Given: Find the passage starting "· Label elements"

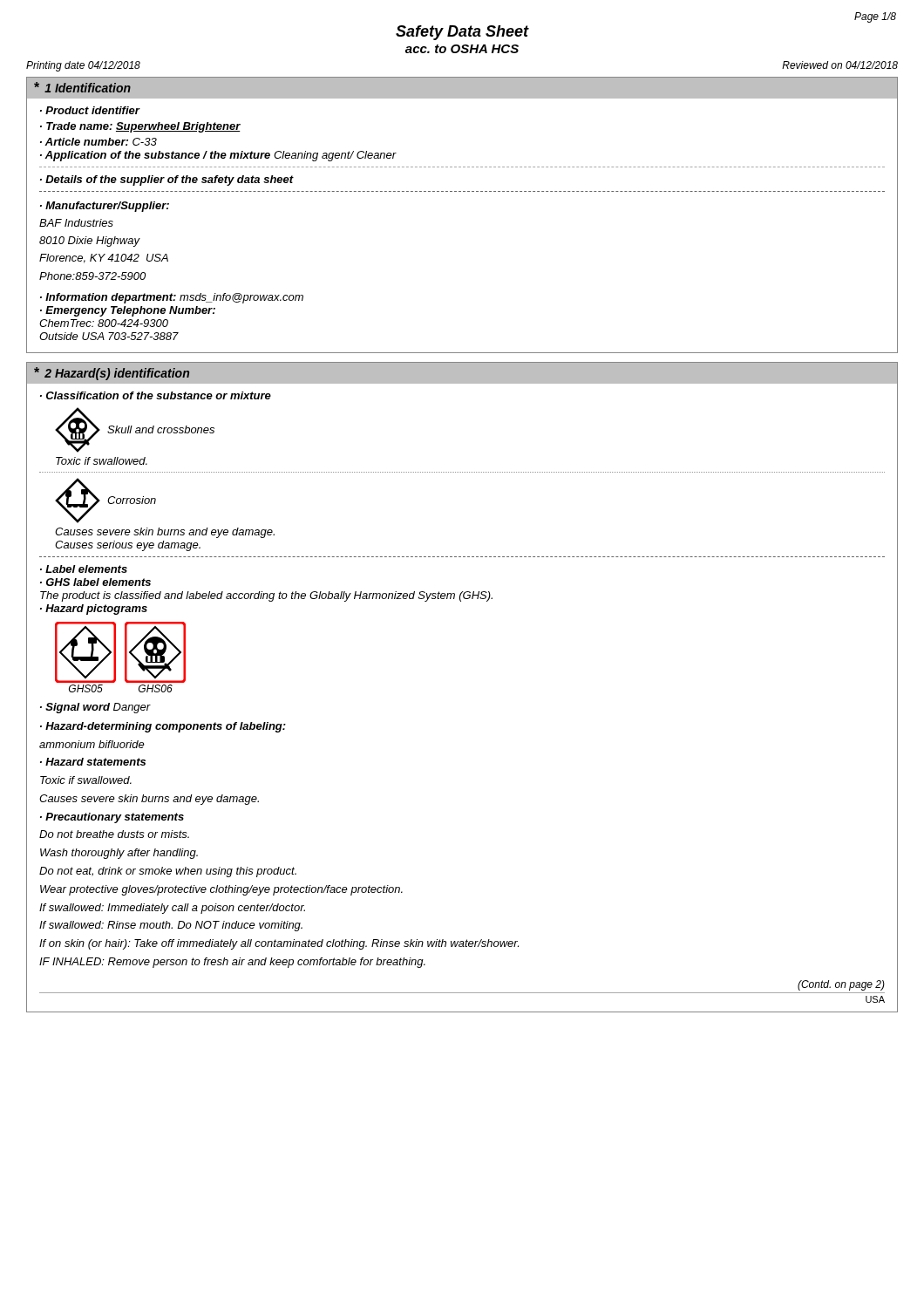Looking at the screenshot, I should [267, 588].
